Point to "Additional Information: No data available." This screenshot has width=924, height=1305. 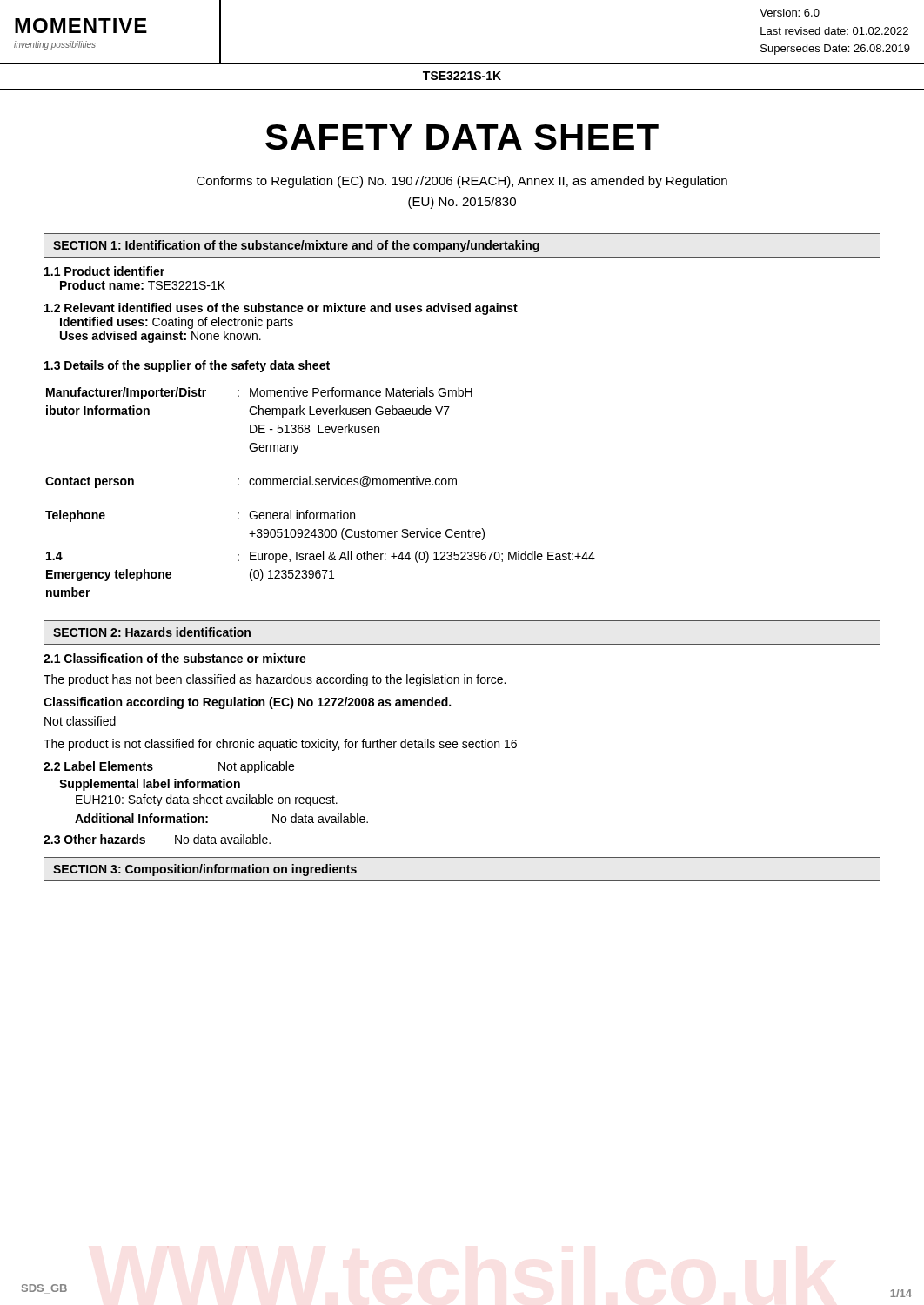pyautogui.click(x=140, y=818)
